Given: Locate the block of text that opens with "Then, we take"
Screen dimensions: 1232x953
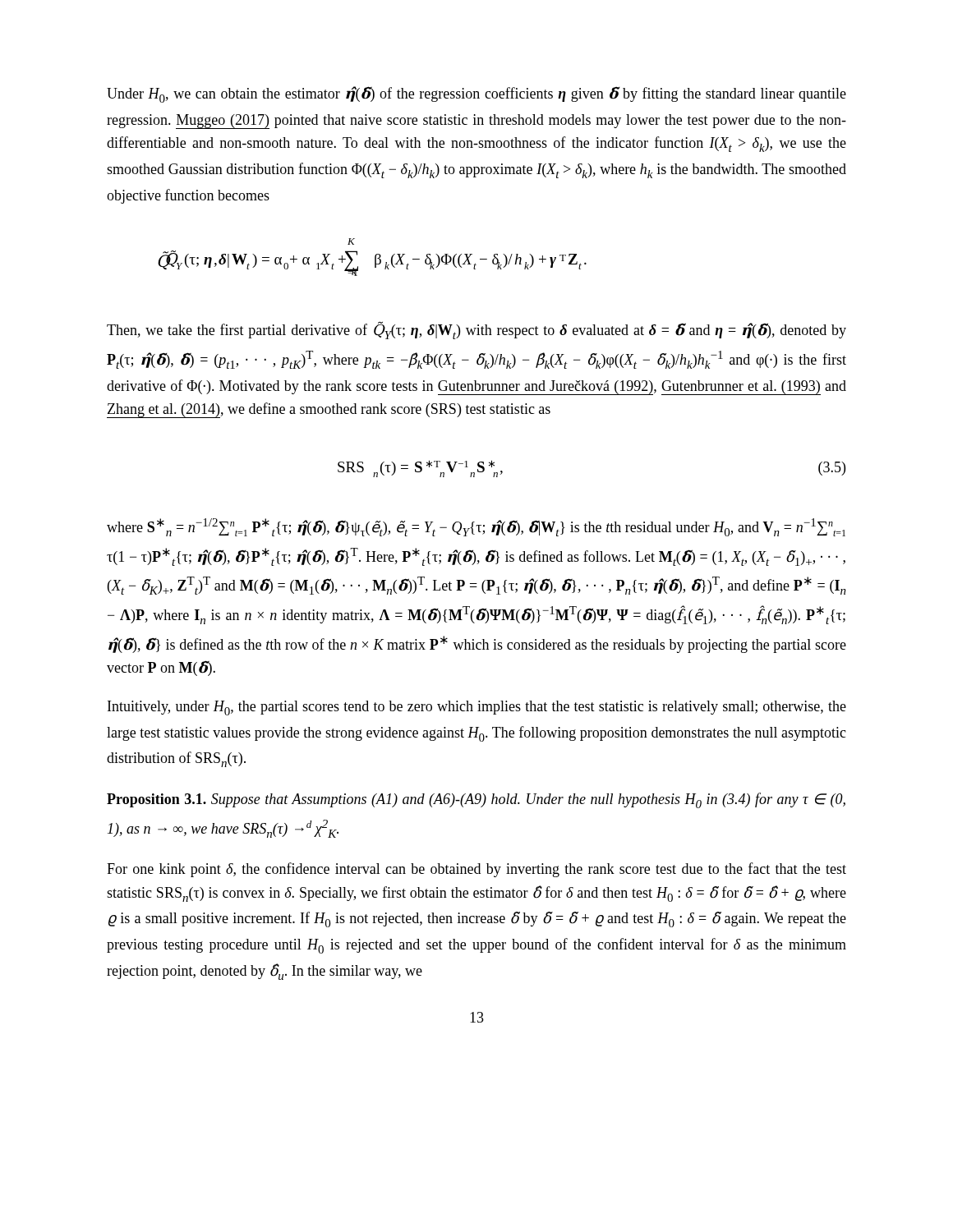Looking at the screenshot, I should [476, 370].
